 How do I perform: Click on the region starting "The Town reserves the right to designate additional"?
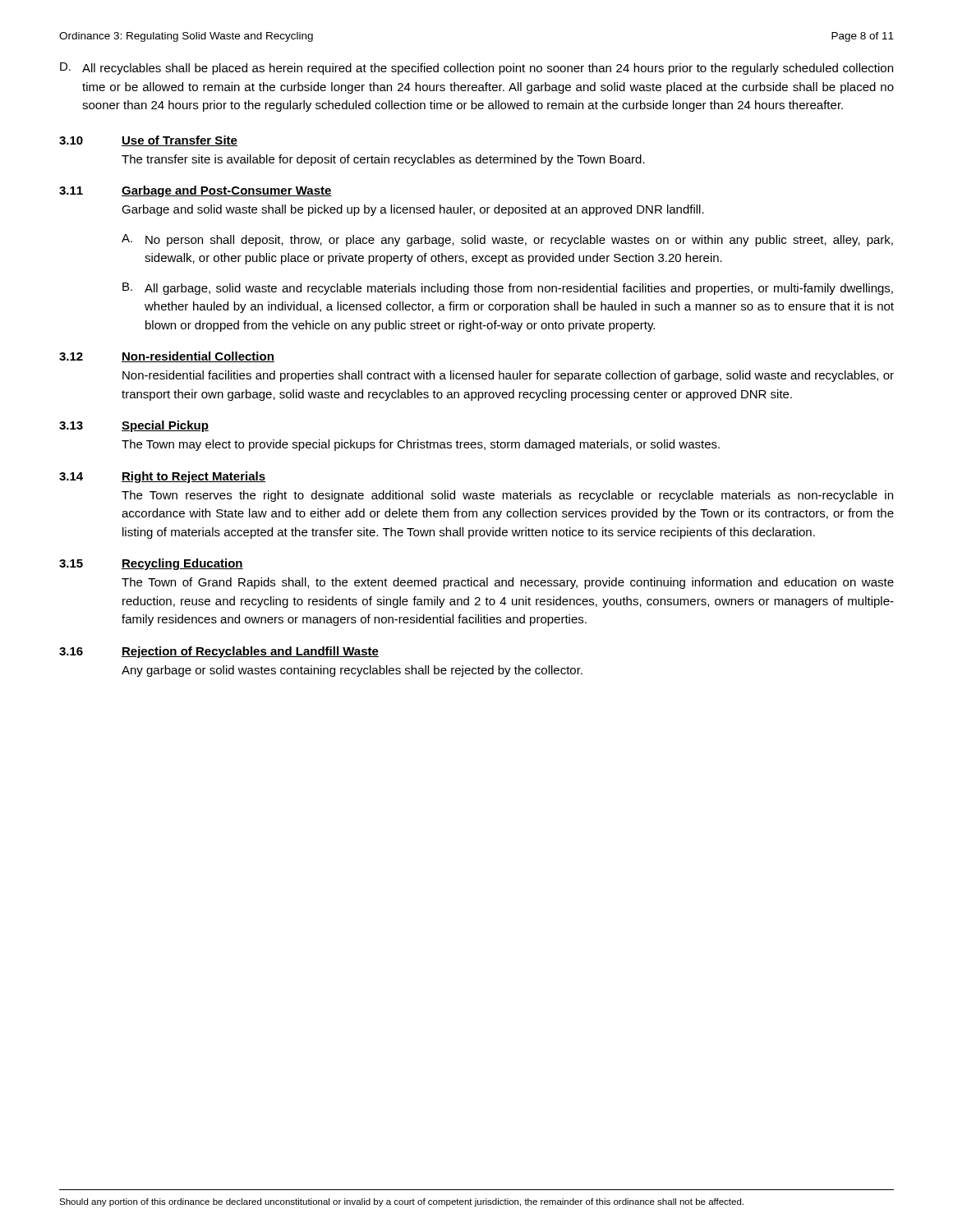point(508,513)
